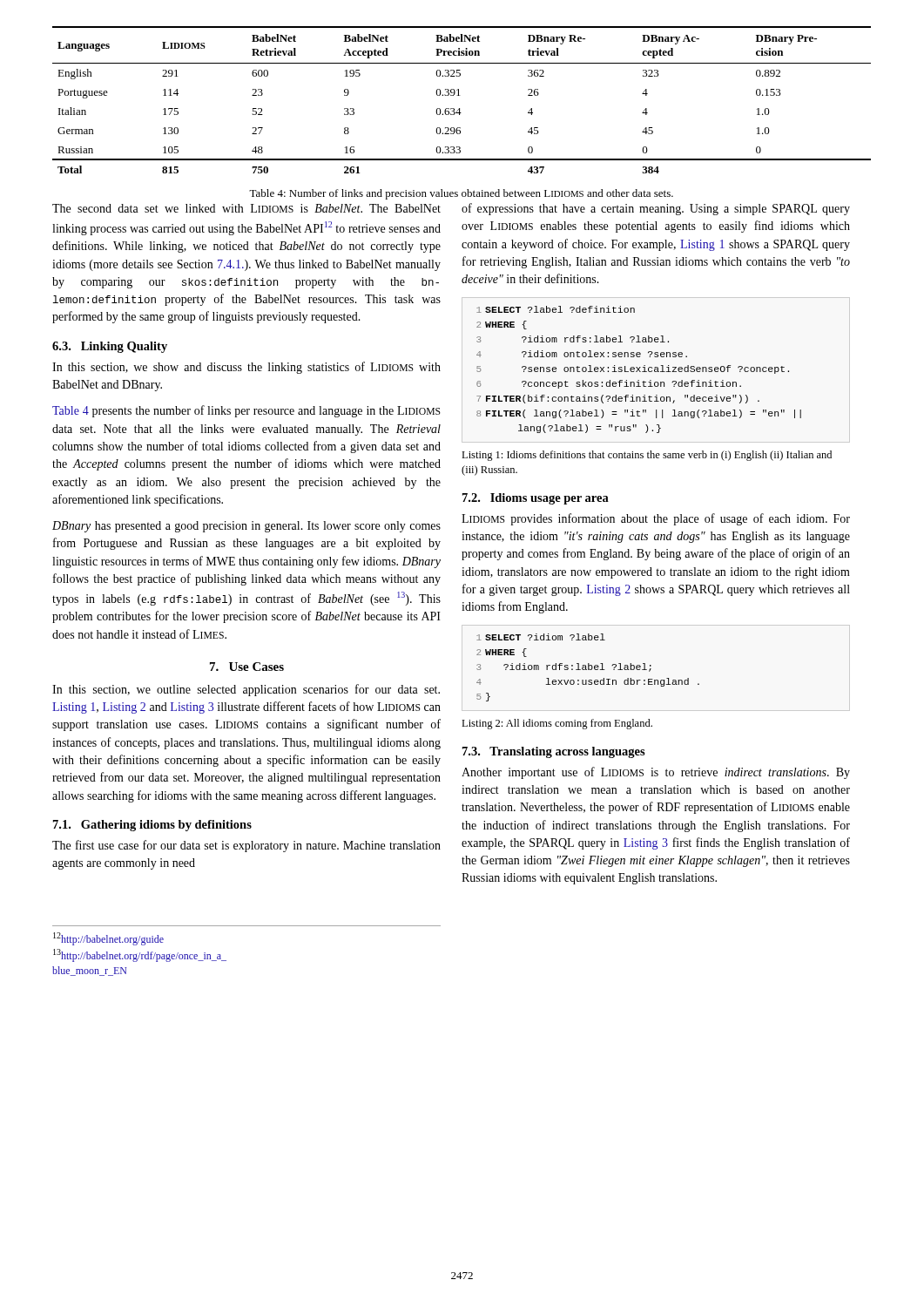924x1307 pixels.
Task: Select the text block starting "of expressions that have a certain"
Action: pyautogui.click(x=656, y=244)
